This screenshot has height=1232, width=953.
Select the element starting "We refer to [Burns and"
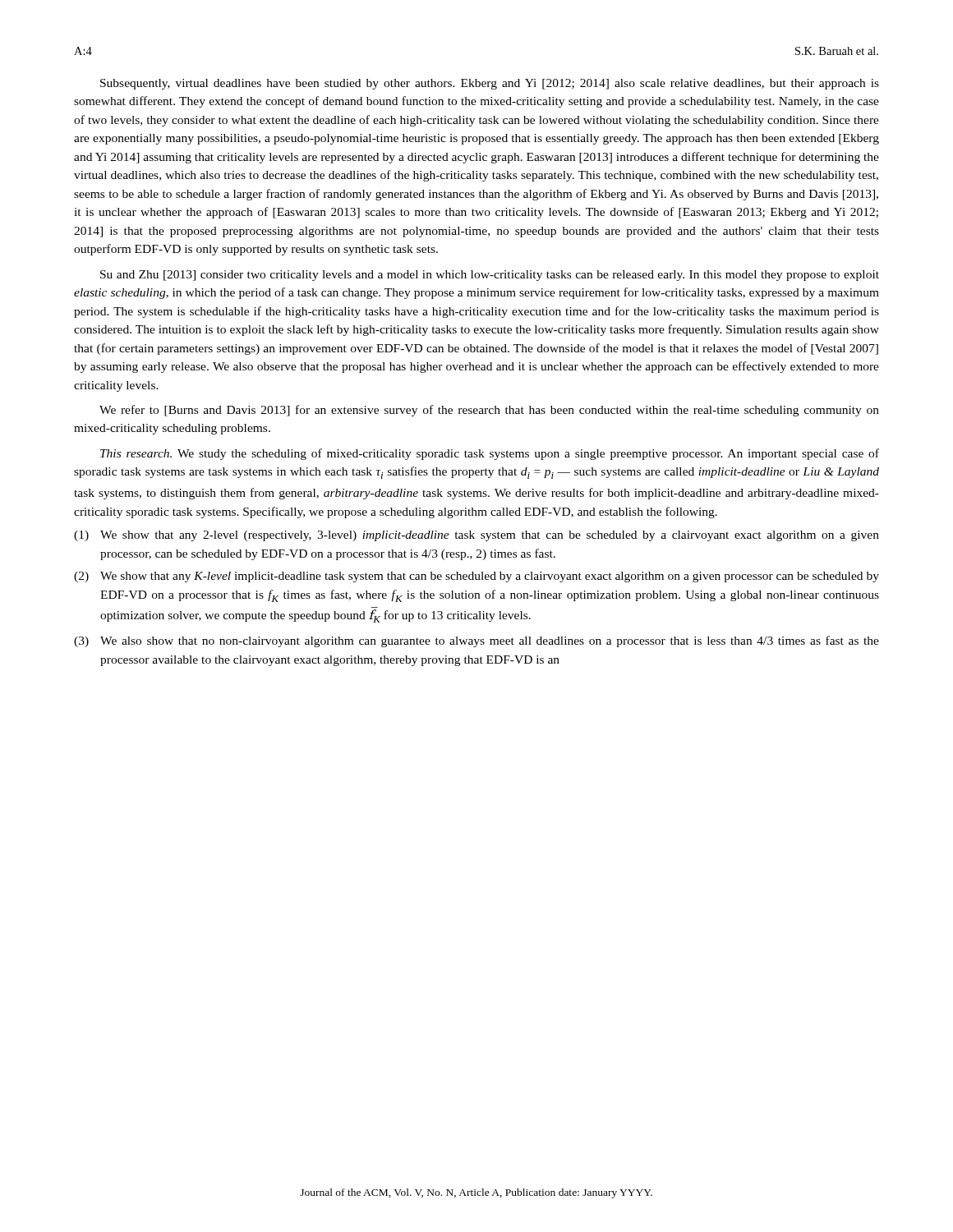coord(476,419)
